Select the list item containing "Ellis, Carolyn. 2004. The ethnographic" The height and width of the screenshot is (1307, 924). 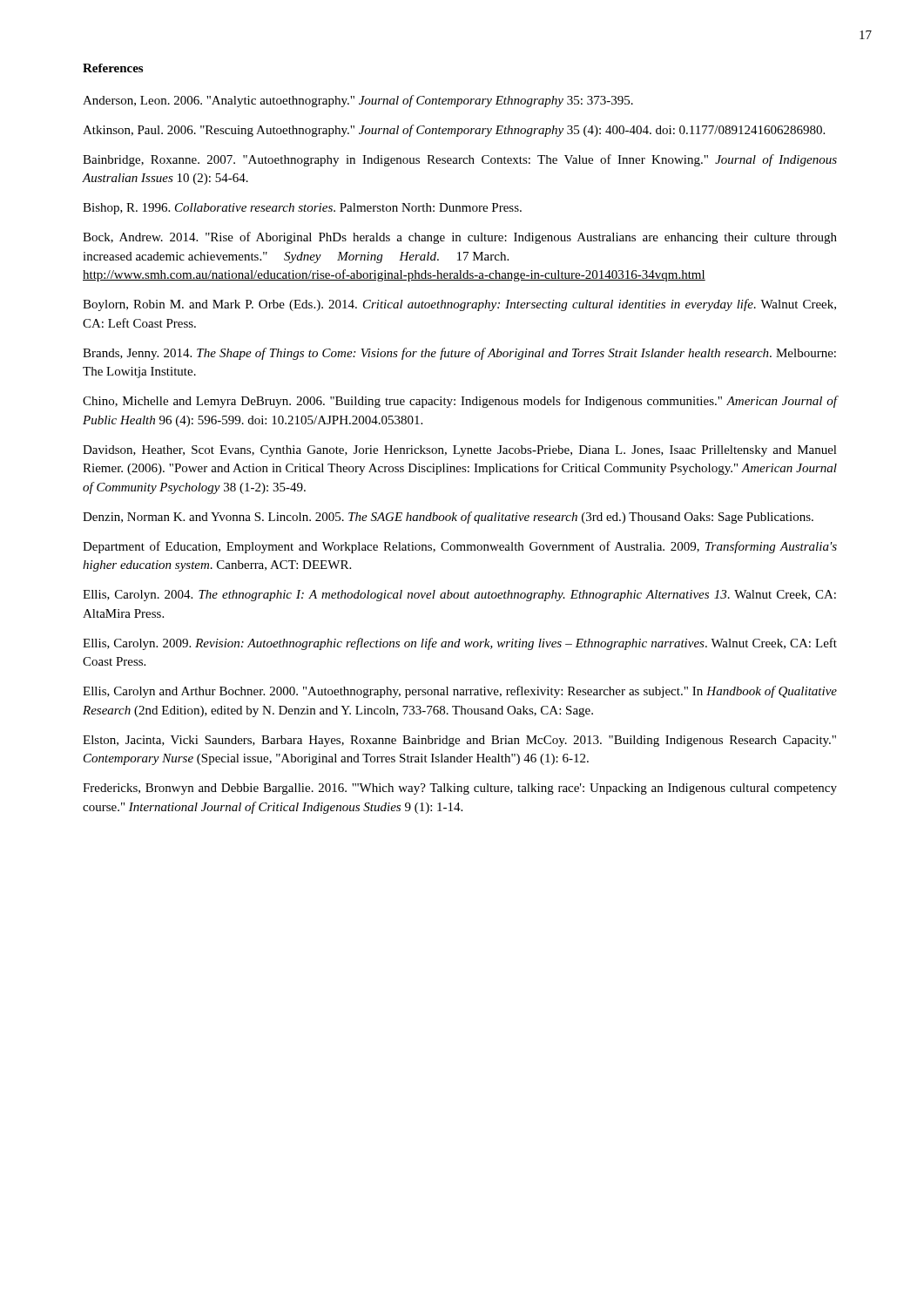(x=460, y=604)
